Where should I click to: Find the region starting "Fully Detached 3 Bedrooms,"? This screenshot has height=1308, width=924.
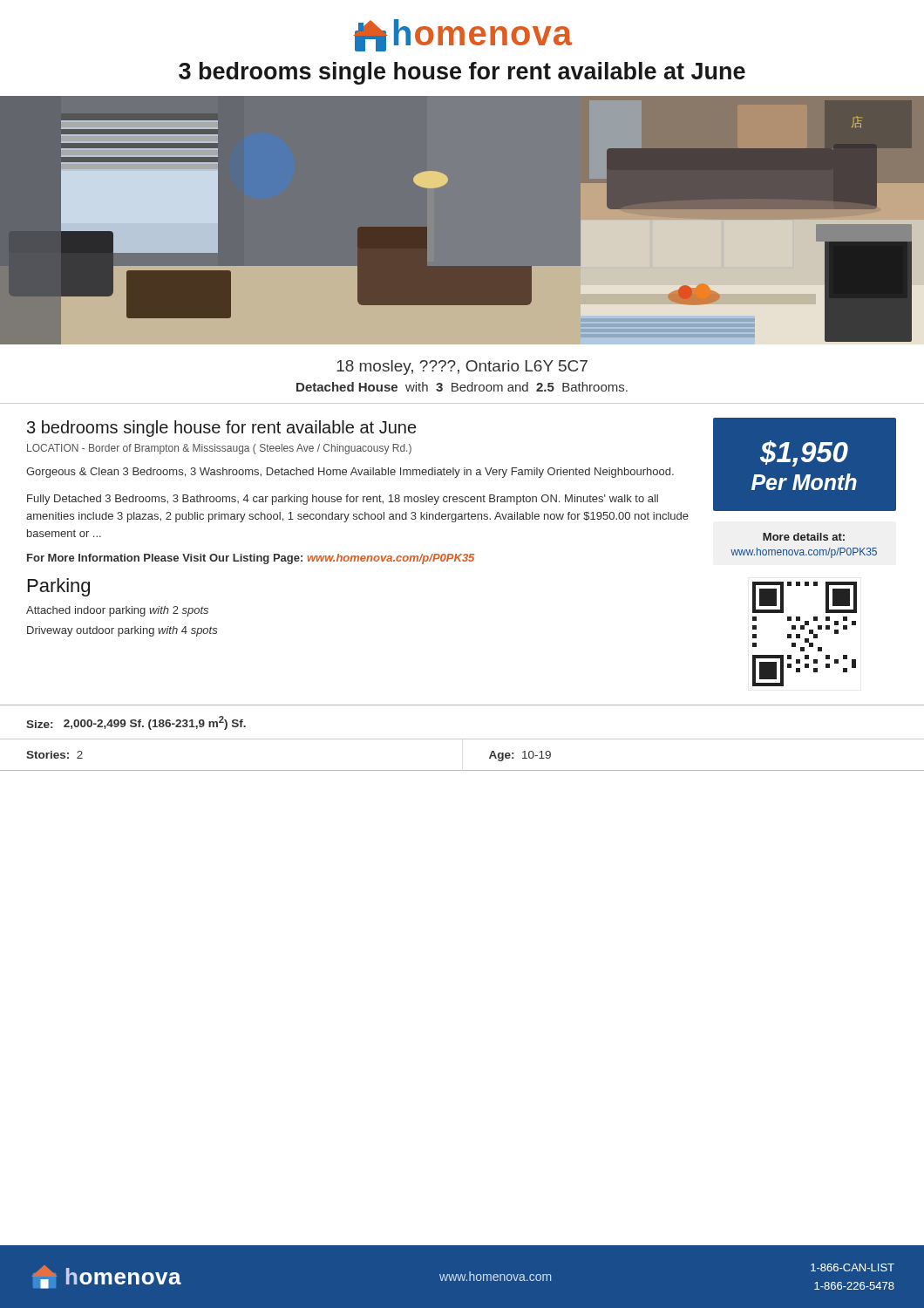coord(357,516)
